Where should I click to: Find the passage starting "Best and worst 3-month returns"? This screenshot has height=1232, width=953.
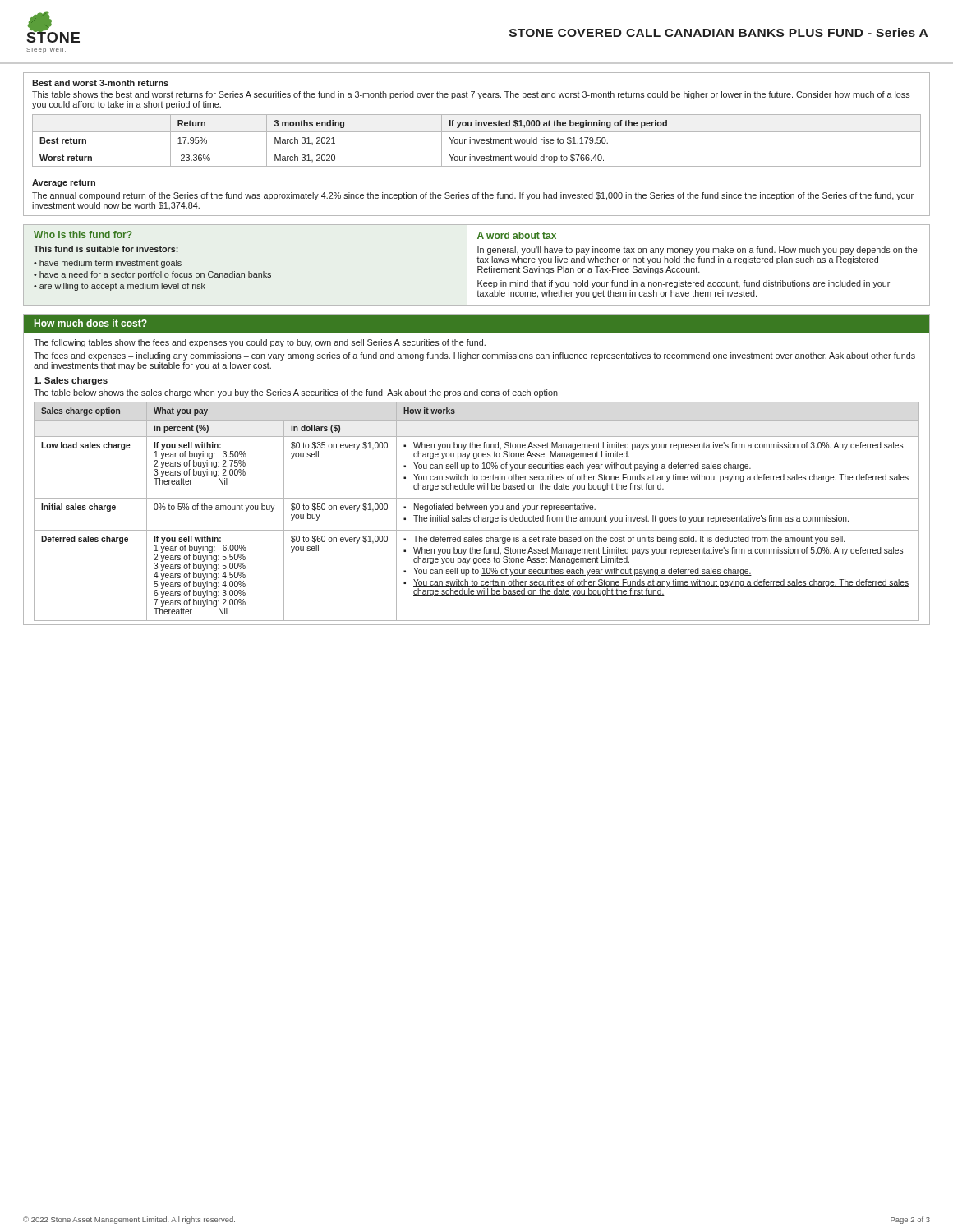[x=100, y=83]
